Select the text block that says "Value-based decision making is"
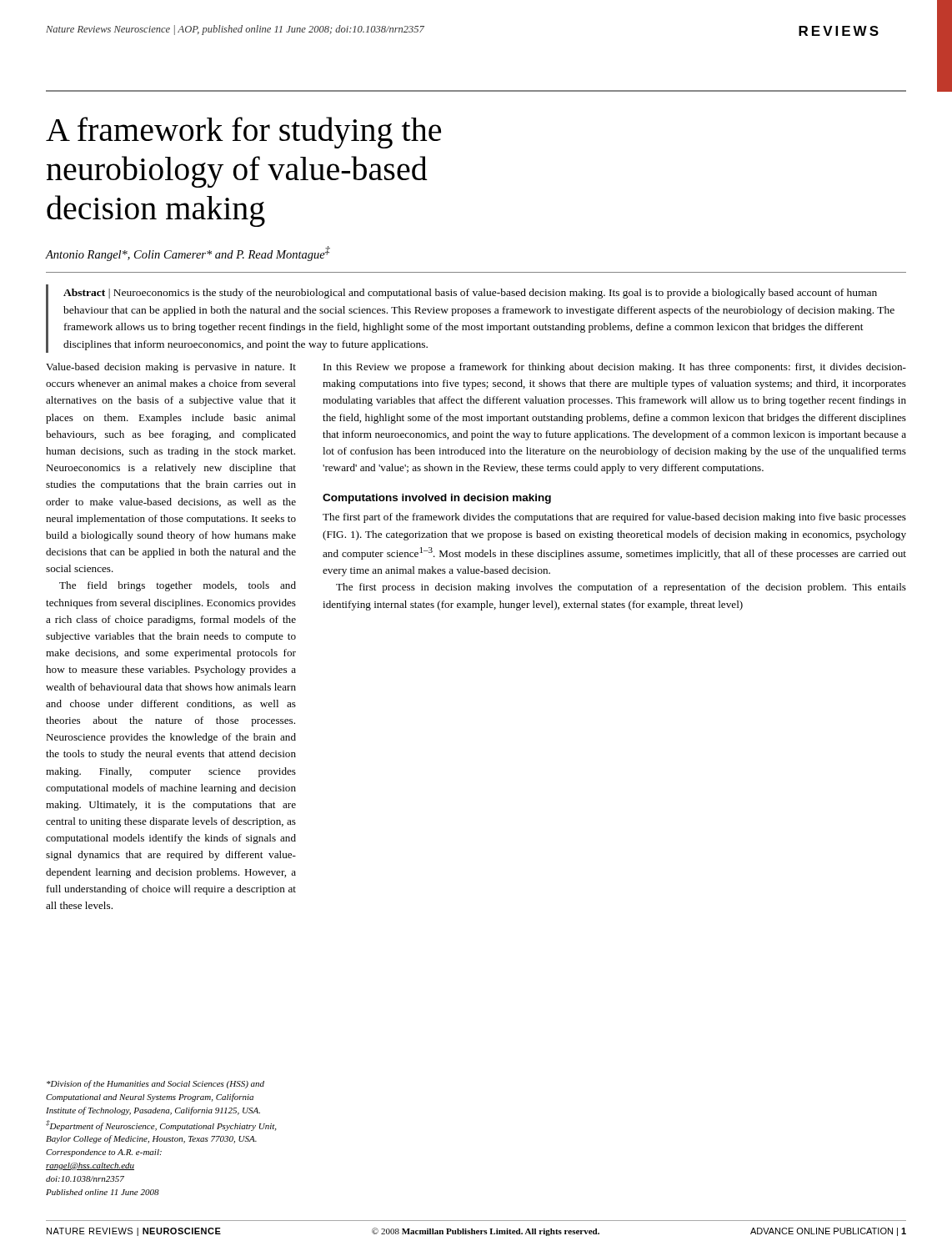Viewport: 952px width, 1251px height. [171, 636]
